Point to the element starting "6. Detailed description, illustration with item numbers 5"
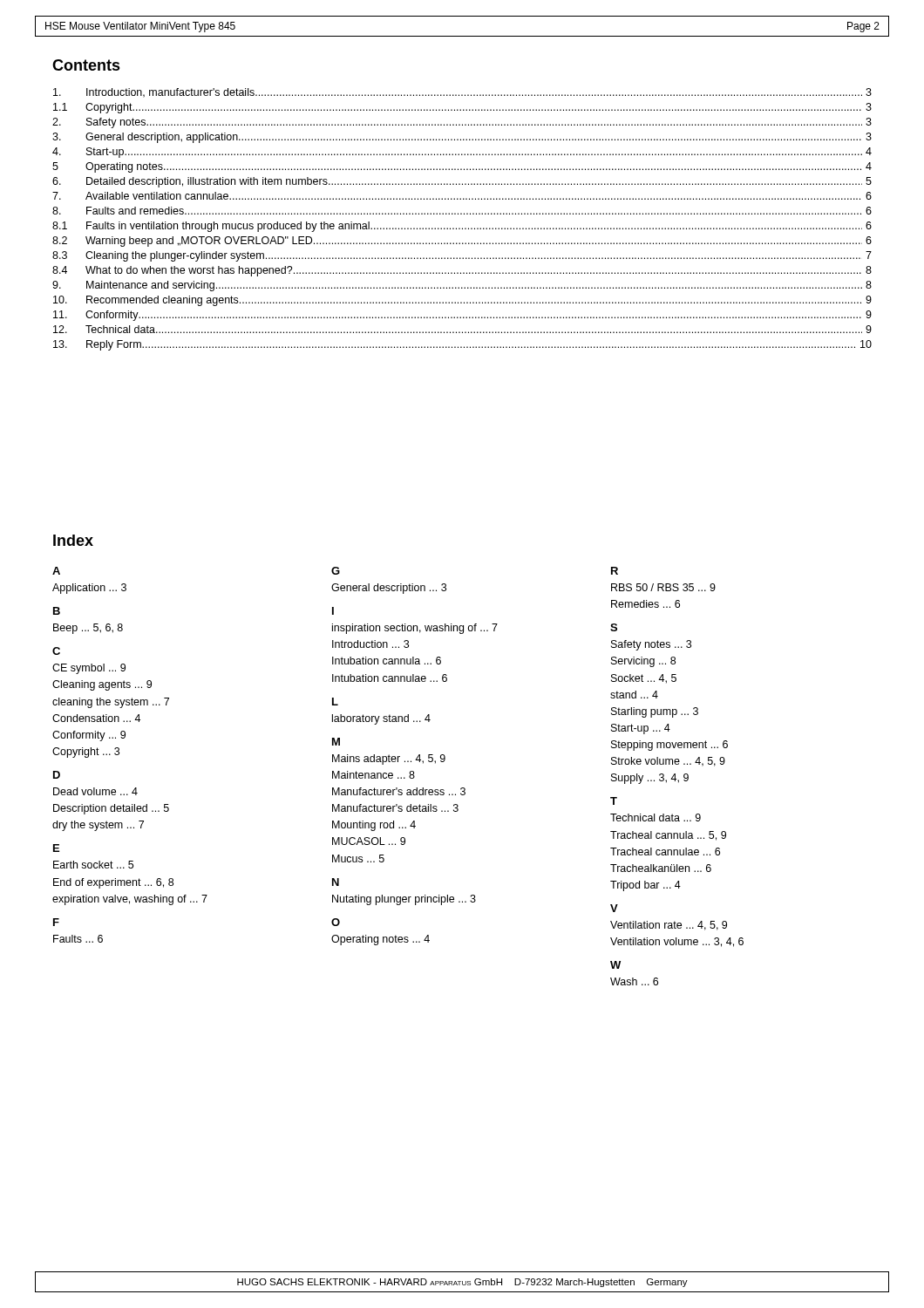This screenshot has width=924, height=1308. click(462, 181)
